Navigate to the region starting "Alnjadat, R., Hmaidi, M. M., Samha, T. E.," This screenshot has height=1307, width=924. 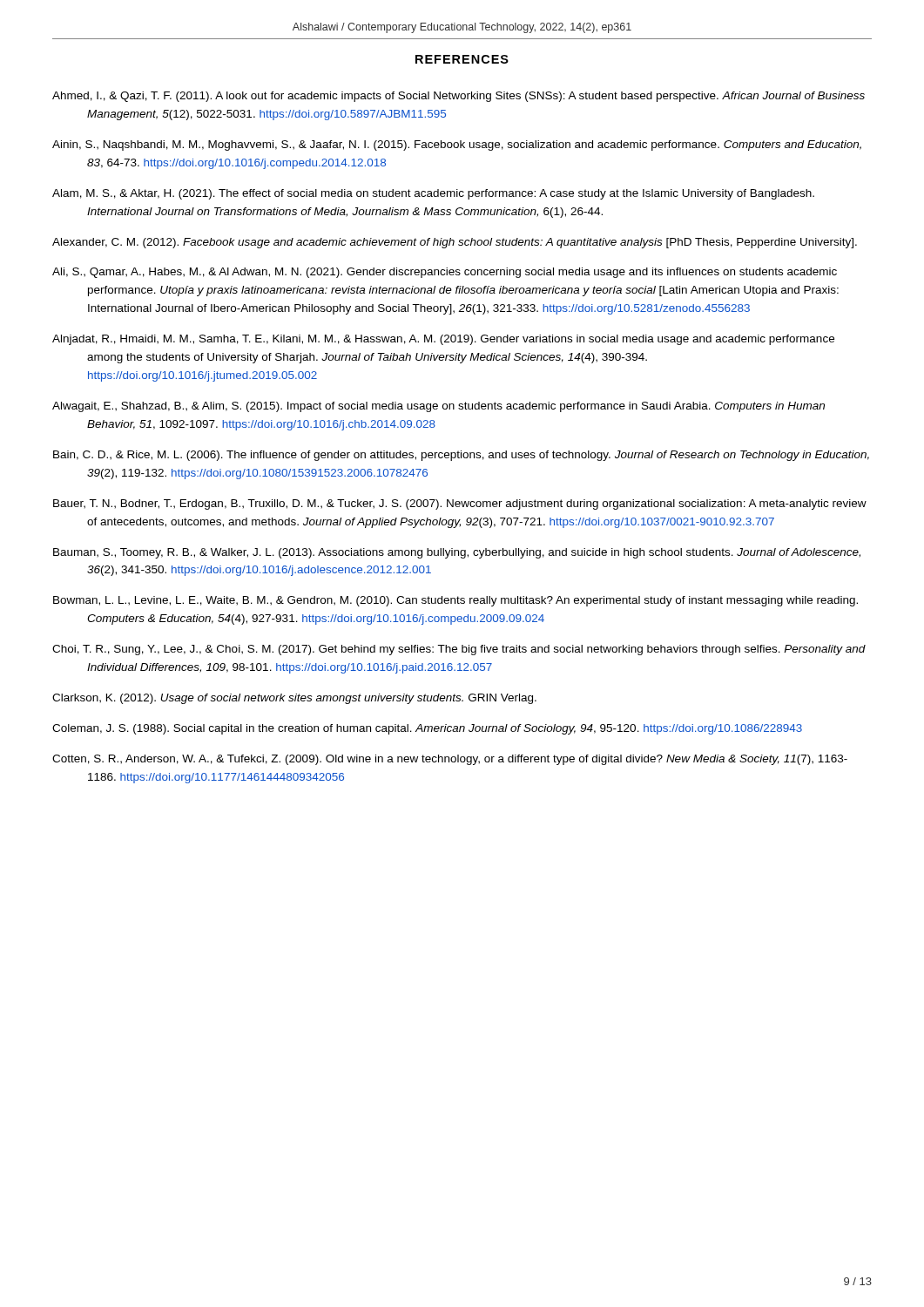(444, 357)
